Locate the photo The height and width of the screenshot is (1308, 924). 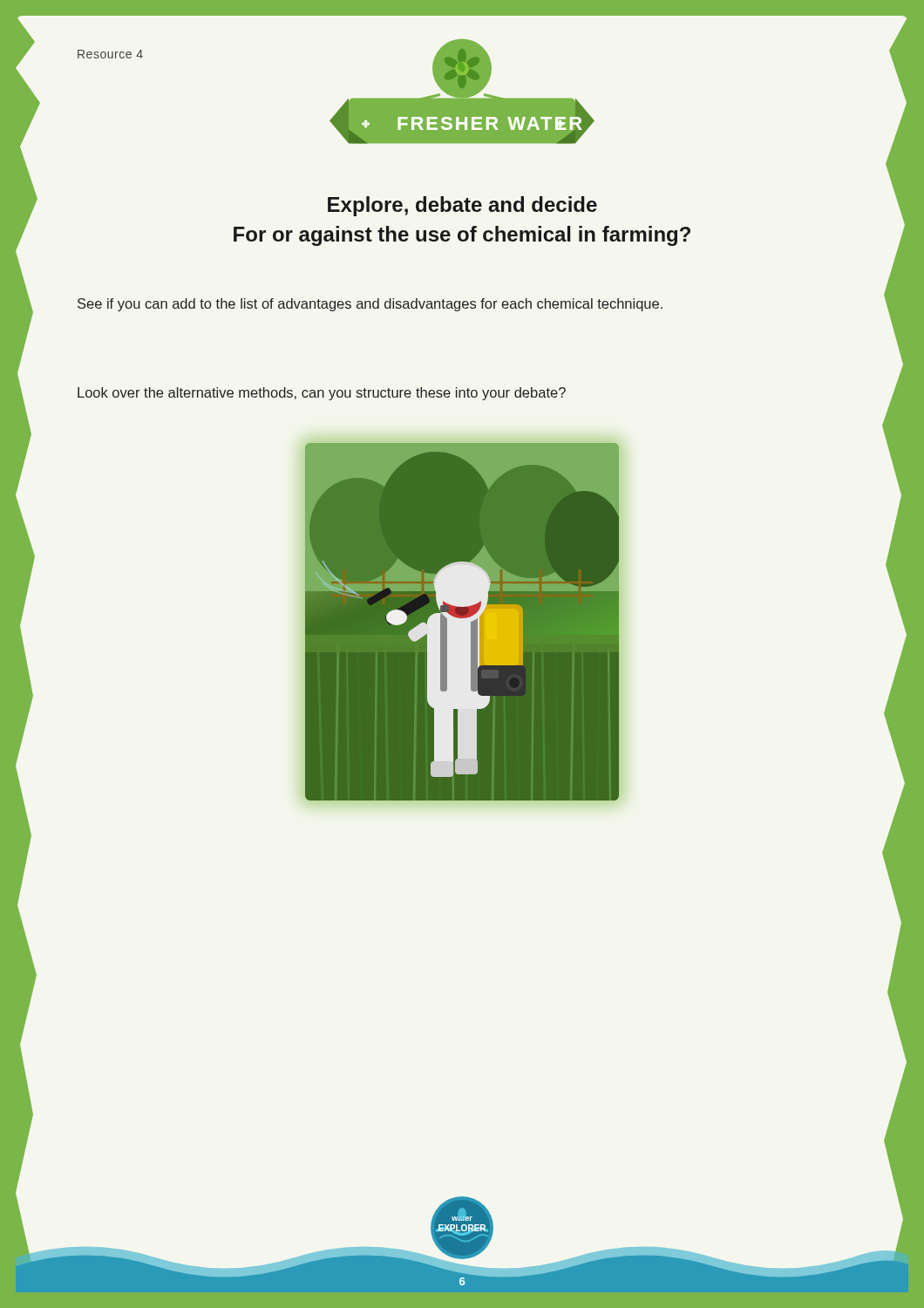pos(462,630)
